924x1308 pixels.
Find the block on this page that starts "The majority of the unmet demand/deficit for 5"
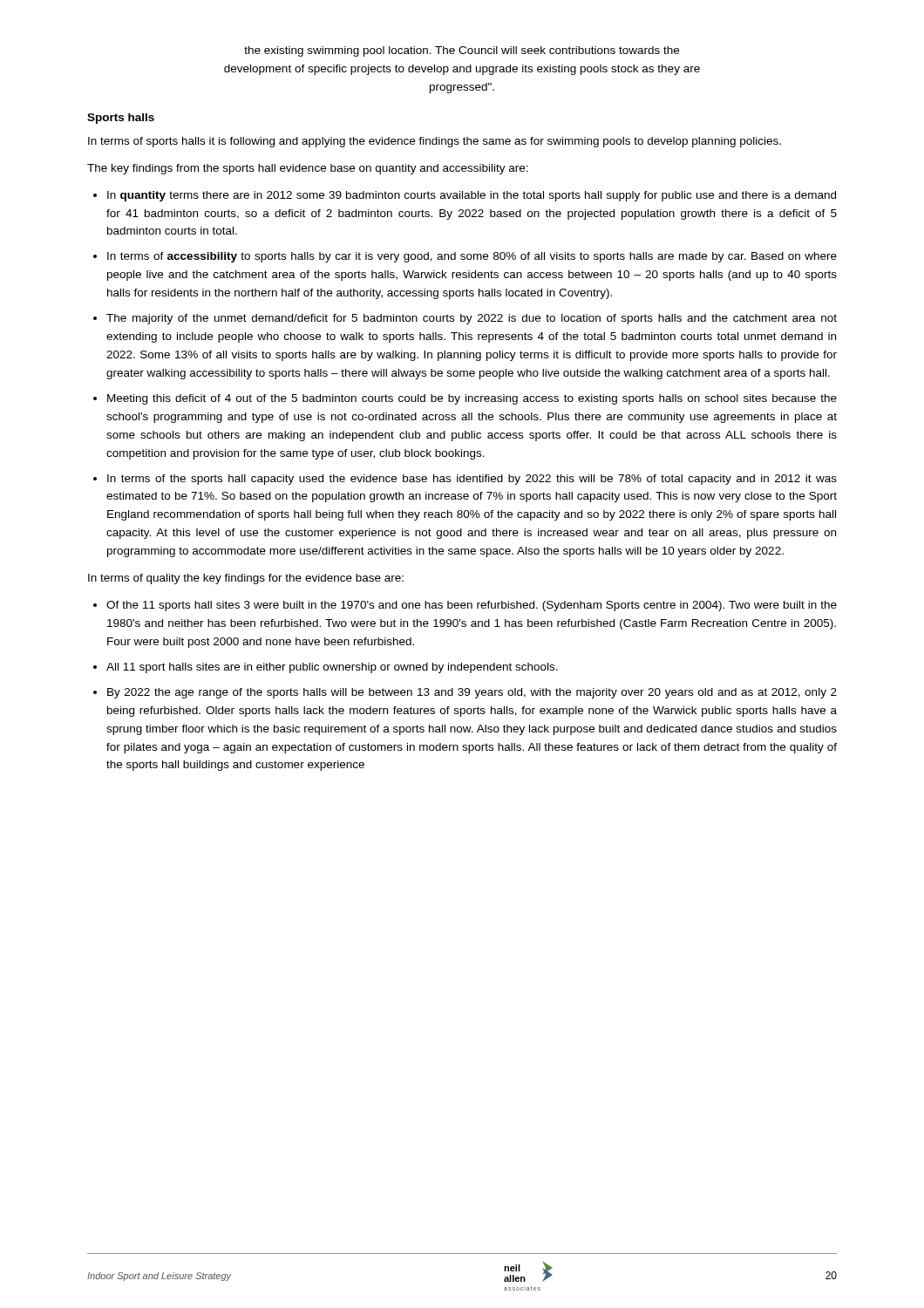point(472,345)
